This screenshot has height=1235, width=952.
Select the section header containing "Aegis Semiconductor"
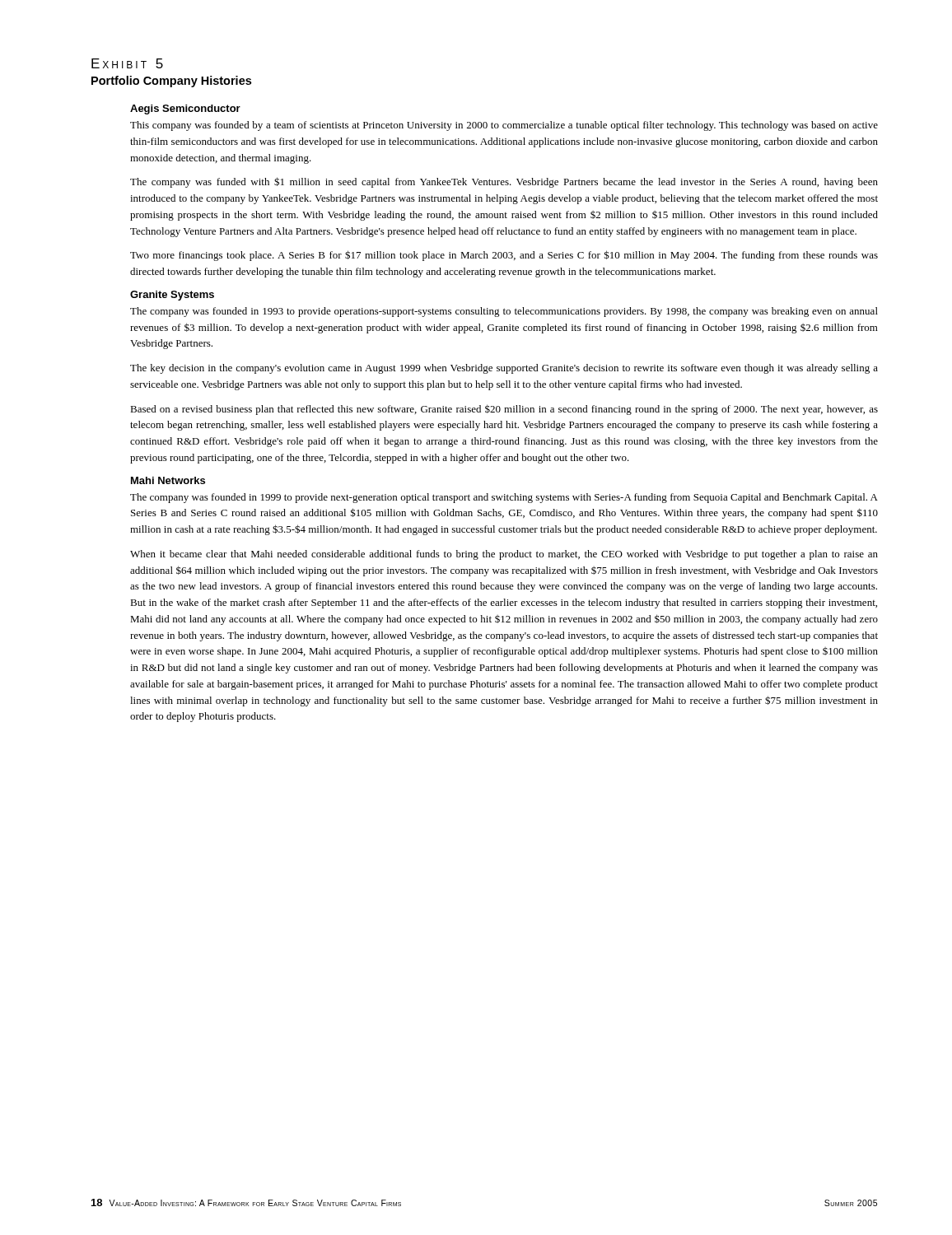185,108
